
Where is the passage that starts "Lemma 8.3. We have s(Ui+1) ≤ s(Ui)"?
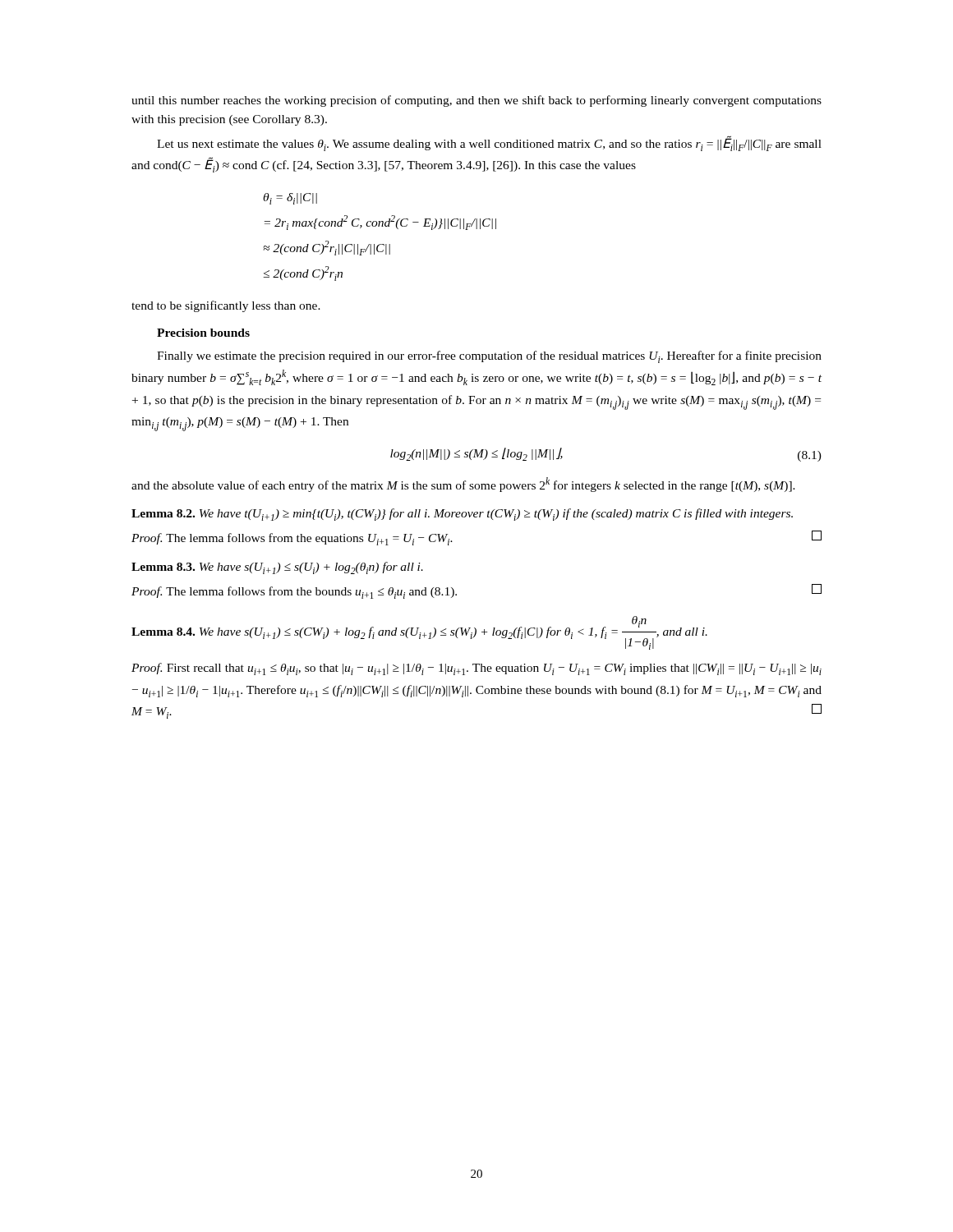click(278, 568)
